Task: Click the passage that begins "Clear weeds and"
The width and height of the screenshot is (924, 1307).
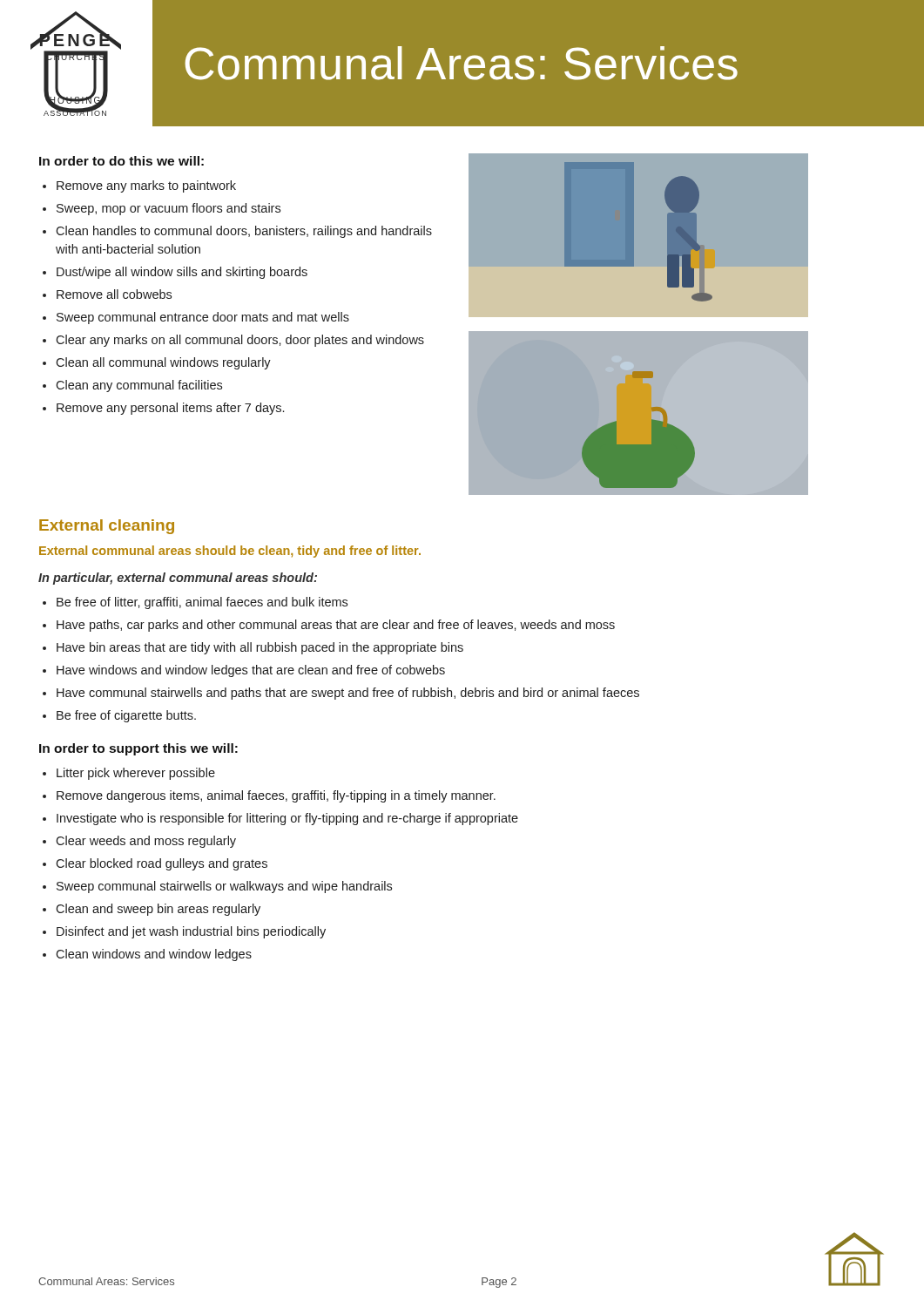Action: (x=146, y=841)
